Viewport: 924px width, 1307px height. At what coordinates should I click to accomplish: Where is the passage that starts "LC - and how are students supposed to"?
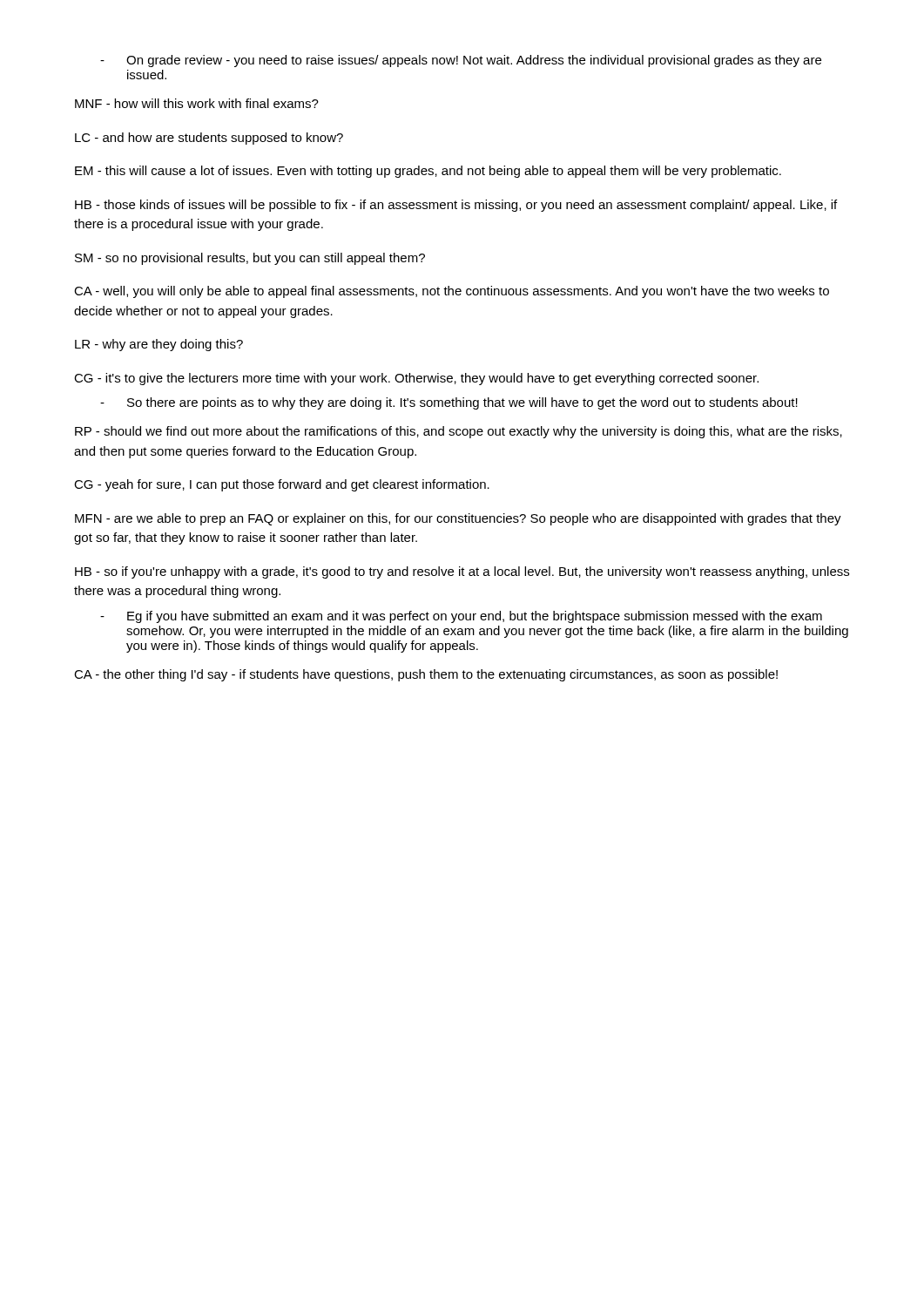click(209, 137)
